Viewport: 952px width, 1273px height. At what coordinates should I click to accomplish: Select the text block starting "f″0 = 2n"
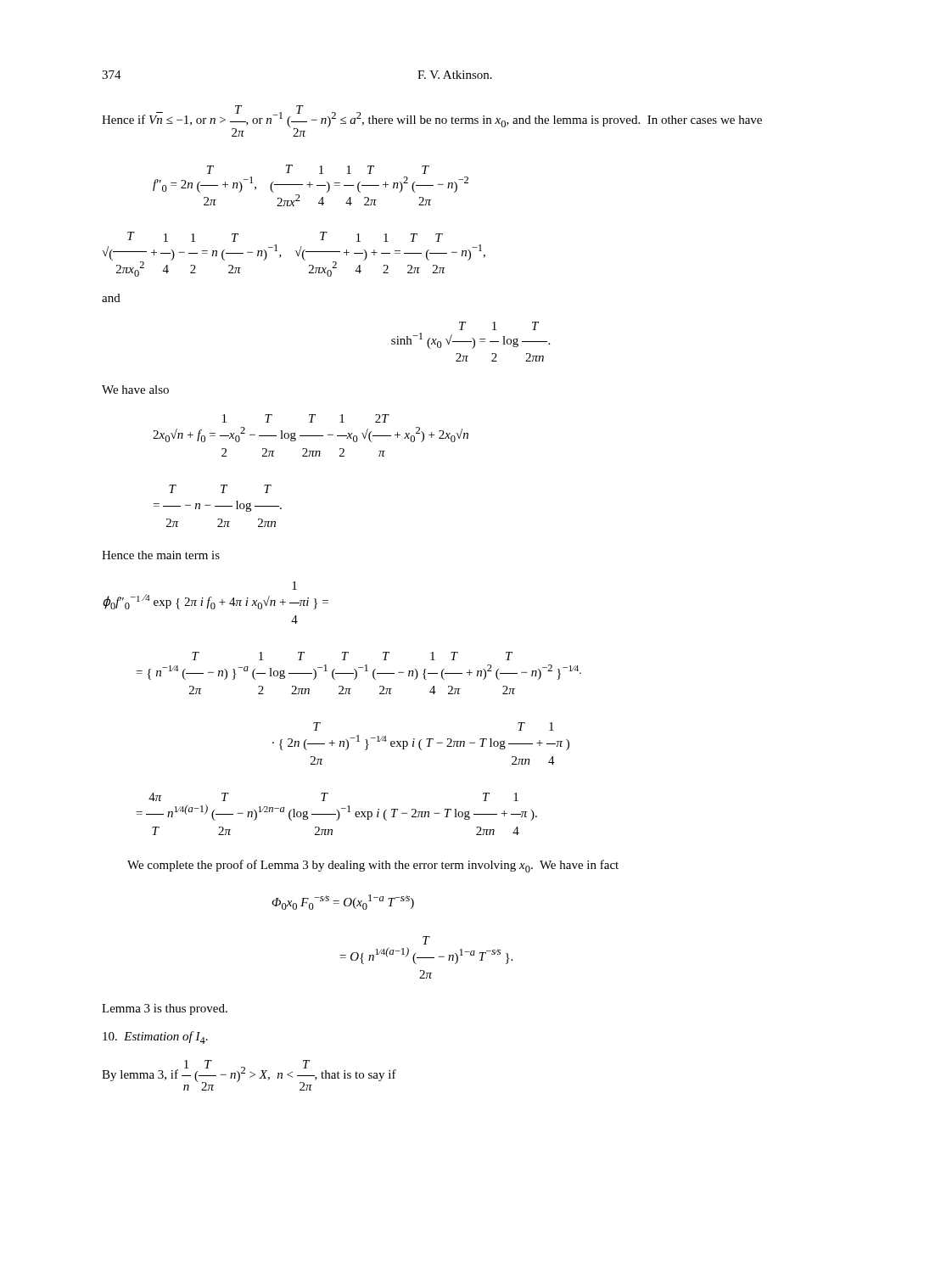click(x=311, y=185)
